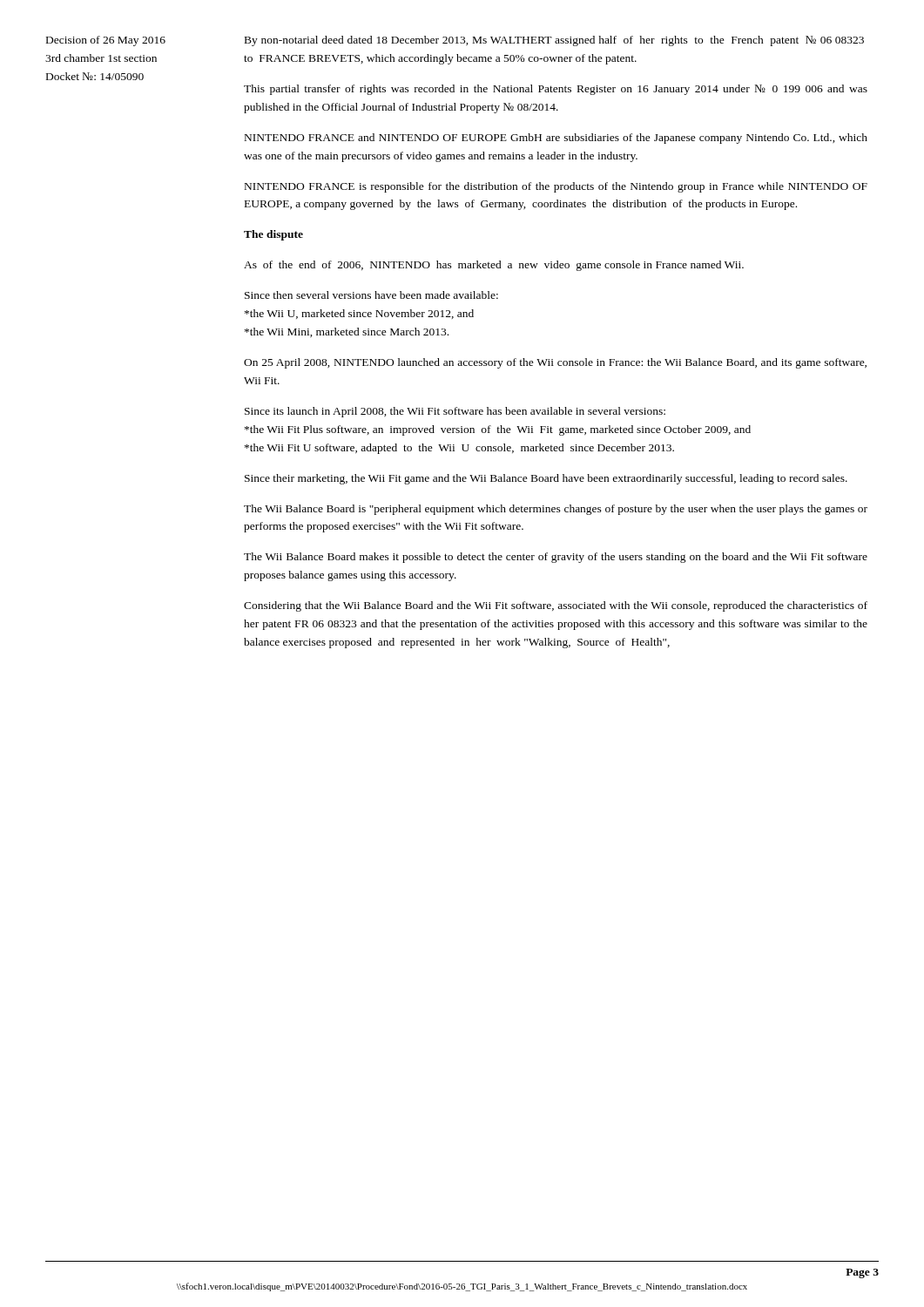The width and height of the screenshot is (924, 1307).
Task: Click the passage that begins "This partial transfer of"
Action: tap(556, 97)
